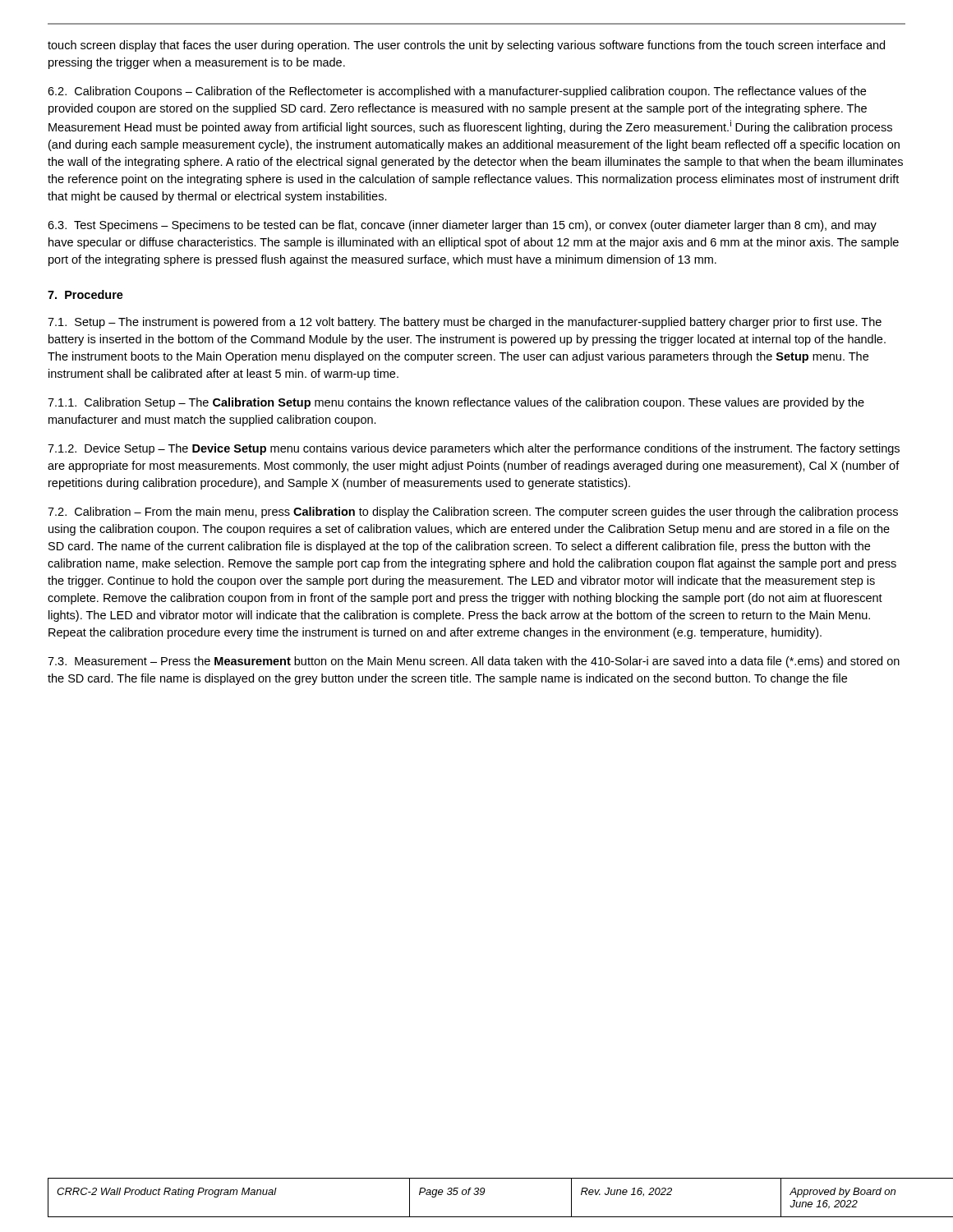The width and height of the screenshot is (953, 1232).
Task: Click on the section header that says "7. Procedure"
Action: click(85, 295)
